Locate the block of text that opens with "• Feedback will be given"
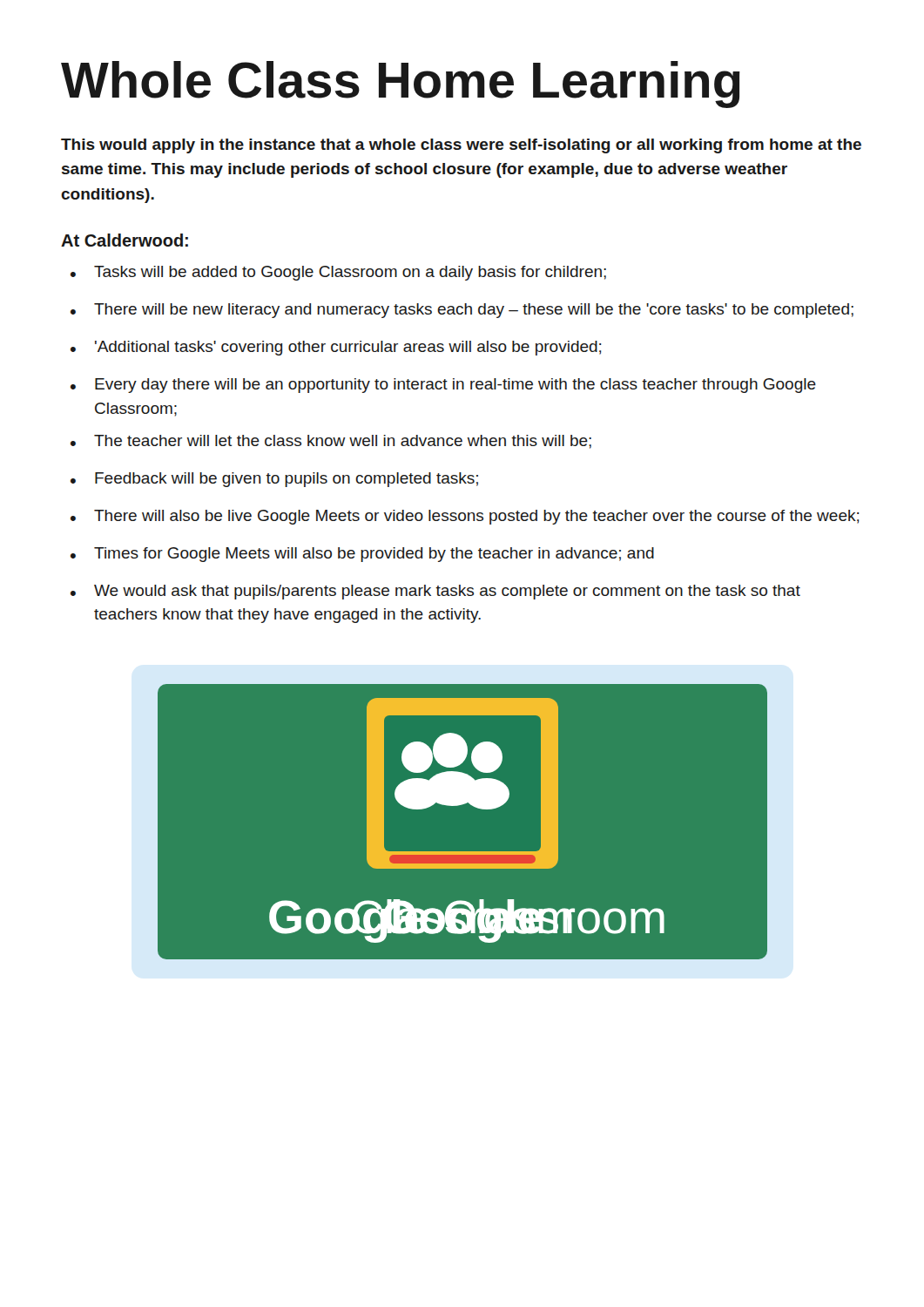Image resolution: width=924 pixels, height=1307 pixels. (466, 480)
